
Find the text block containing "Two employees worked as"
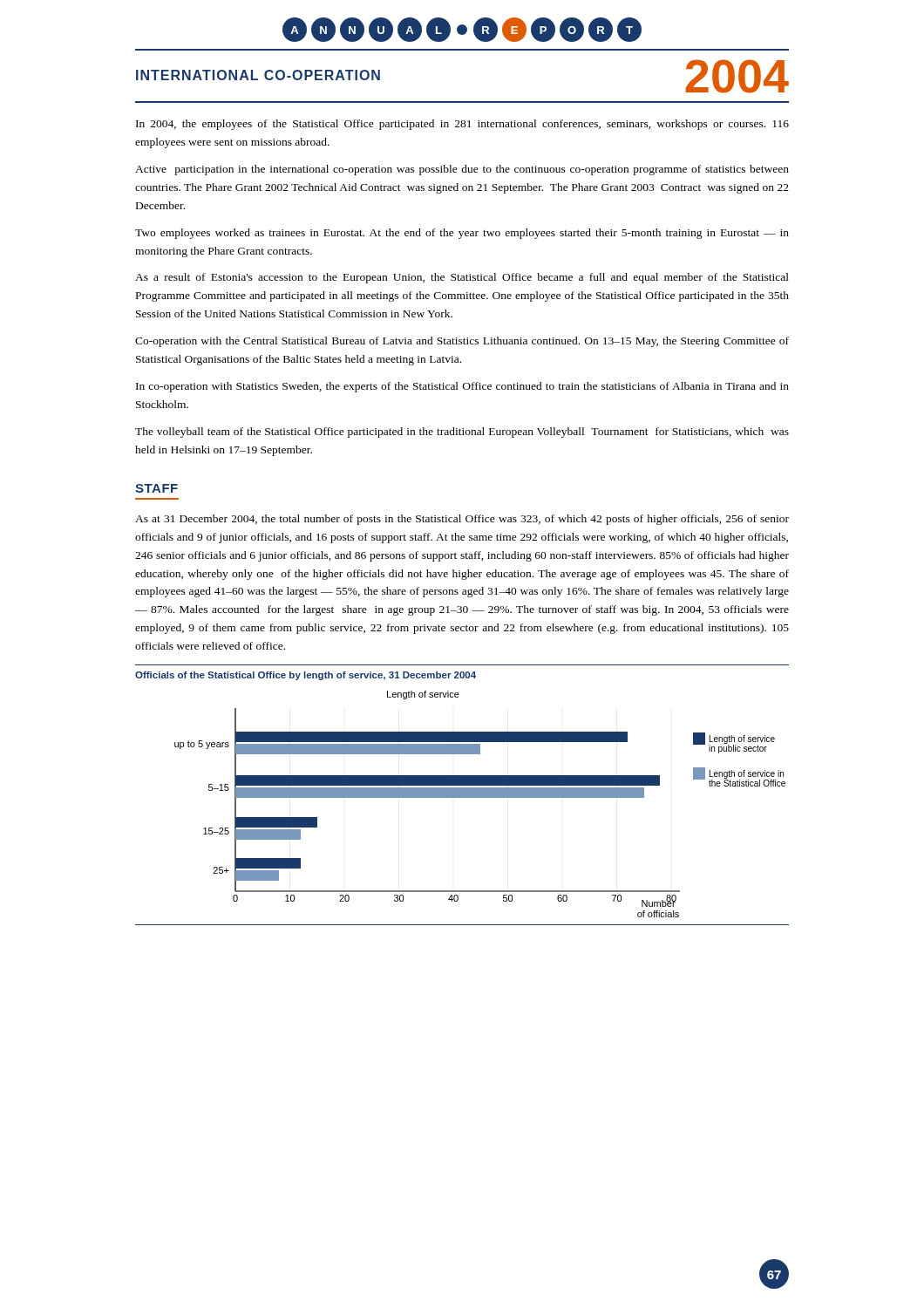[462, 241]
